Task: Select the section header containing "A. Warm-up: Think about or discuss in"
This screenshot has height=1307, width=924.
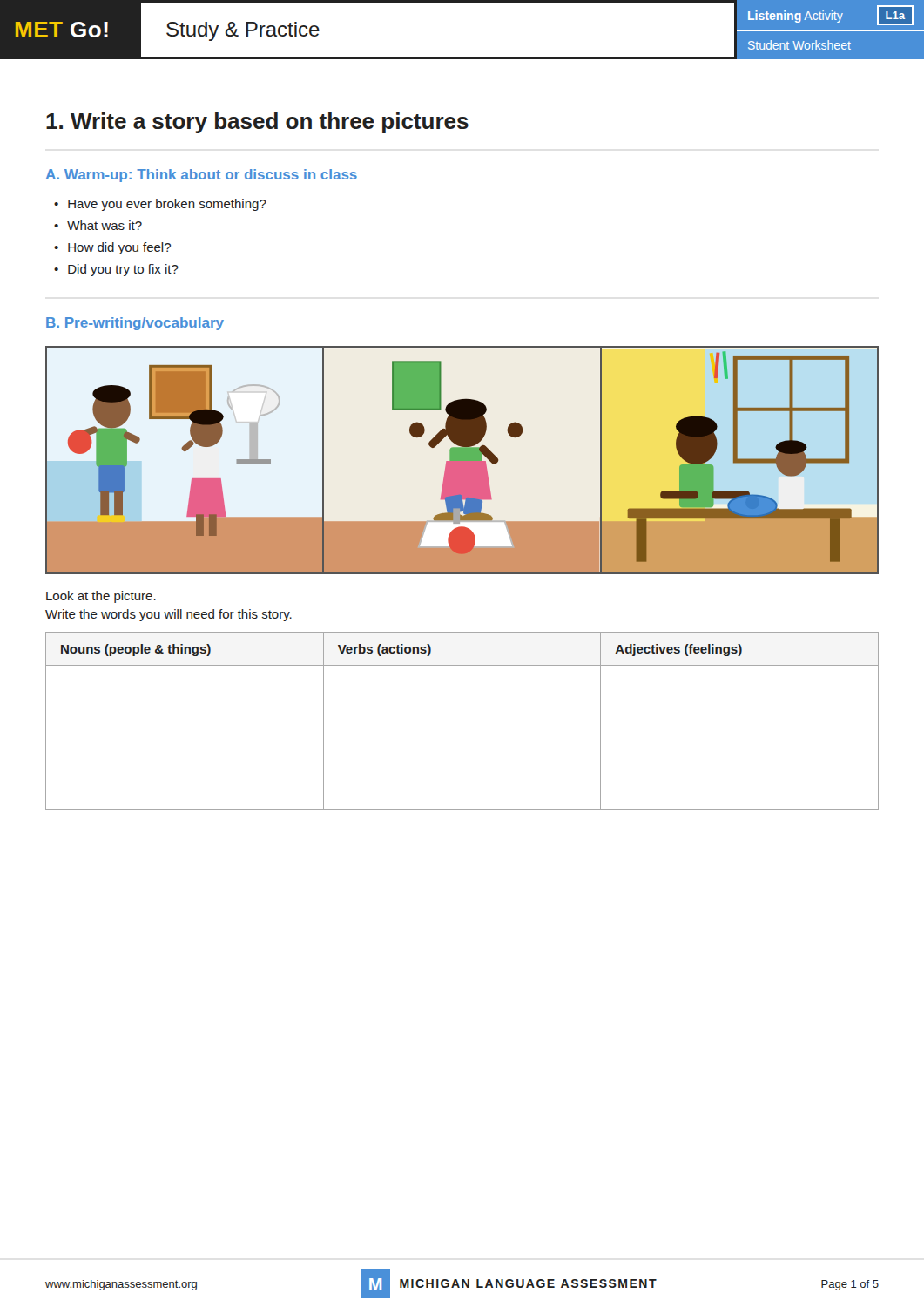Action: click(201, 175)
